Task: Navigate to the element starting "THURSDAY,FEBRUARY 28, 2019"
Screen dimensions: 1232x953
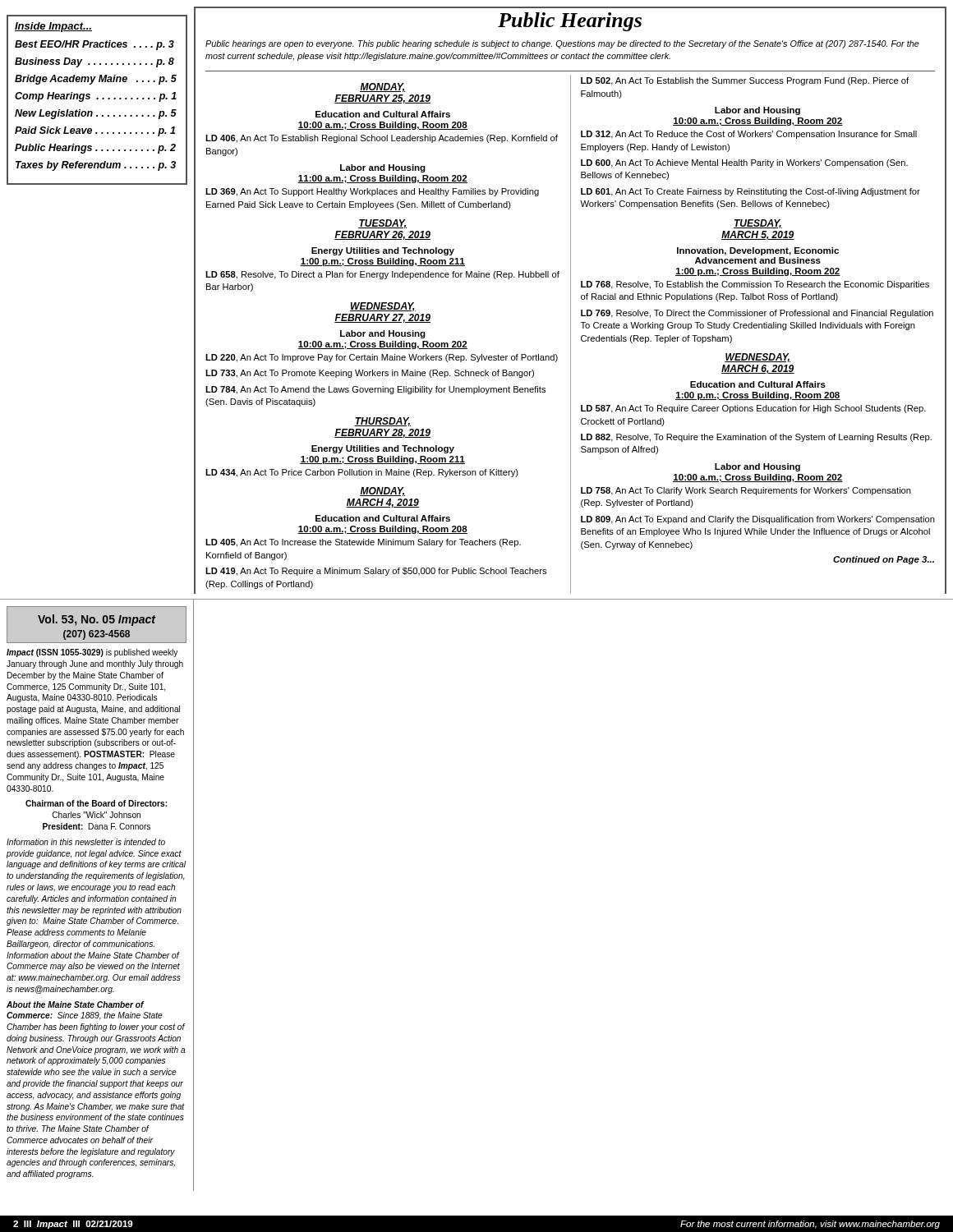Action: point(383,427)
